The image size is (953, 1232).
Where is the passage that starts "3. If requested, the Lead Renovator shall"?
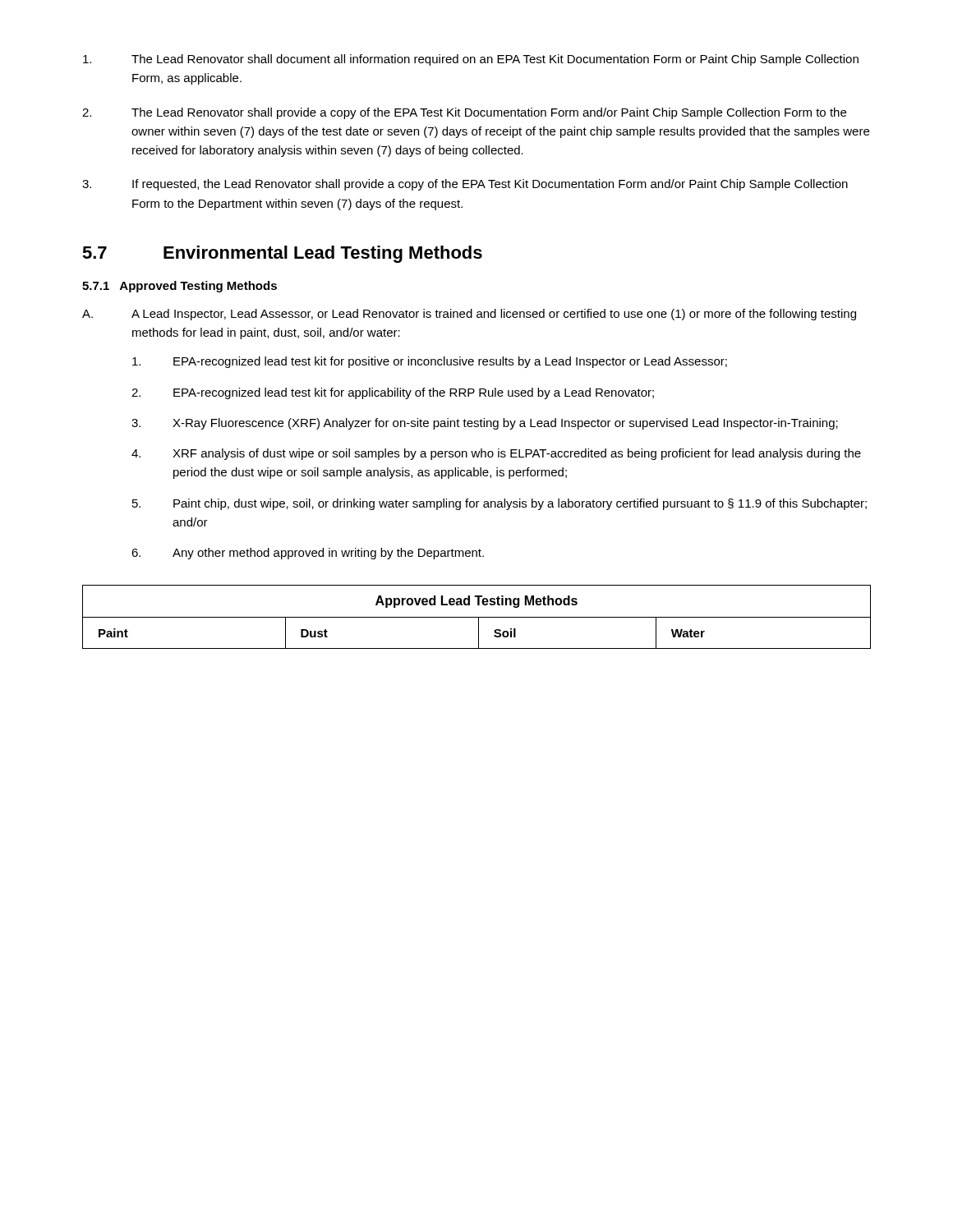coord(476,193)
